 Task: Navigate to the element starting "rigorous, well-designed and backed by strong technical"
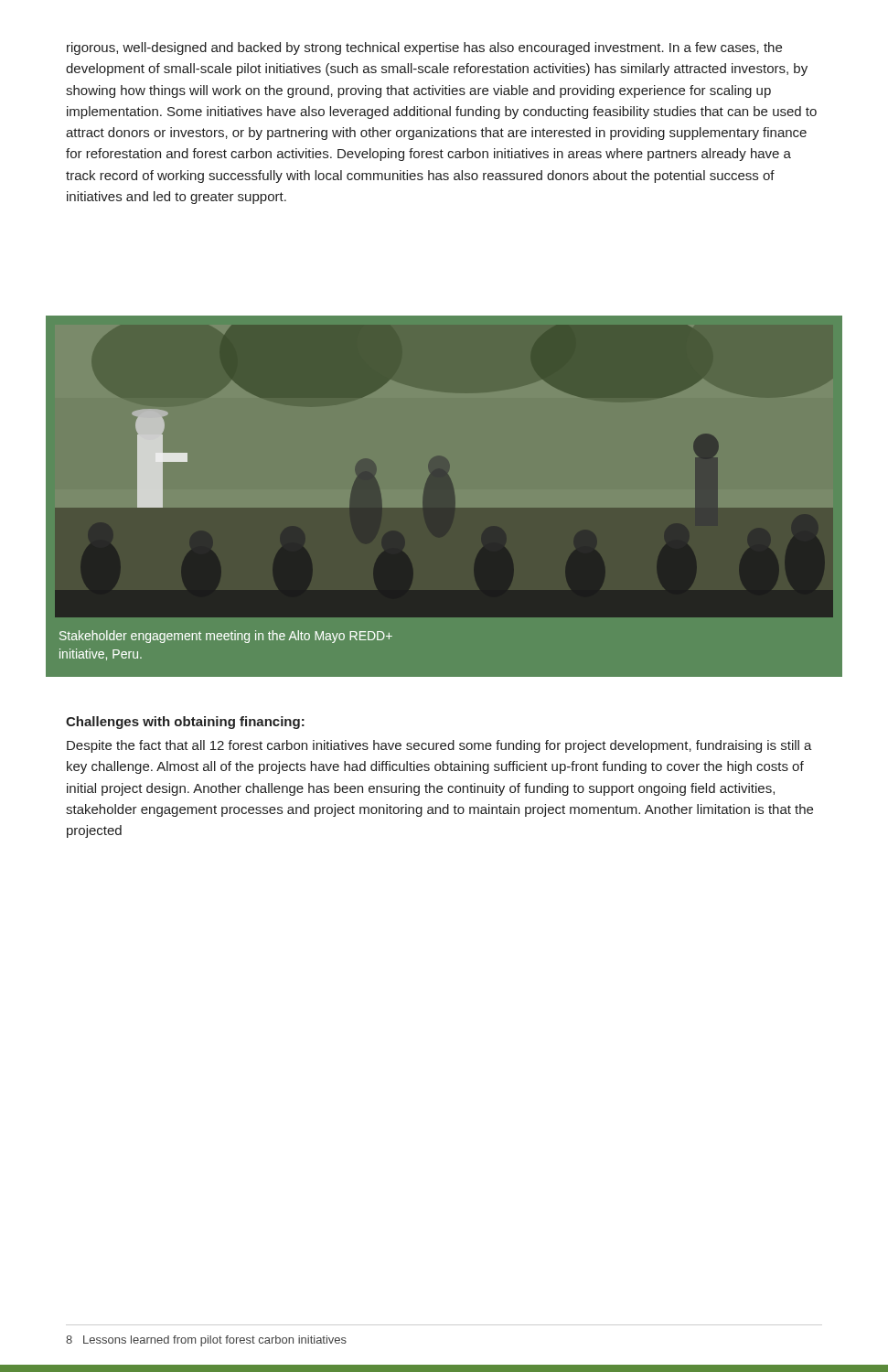pyautogui.click(x=444, y=122)
